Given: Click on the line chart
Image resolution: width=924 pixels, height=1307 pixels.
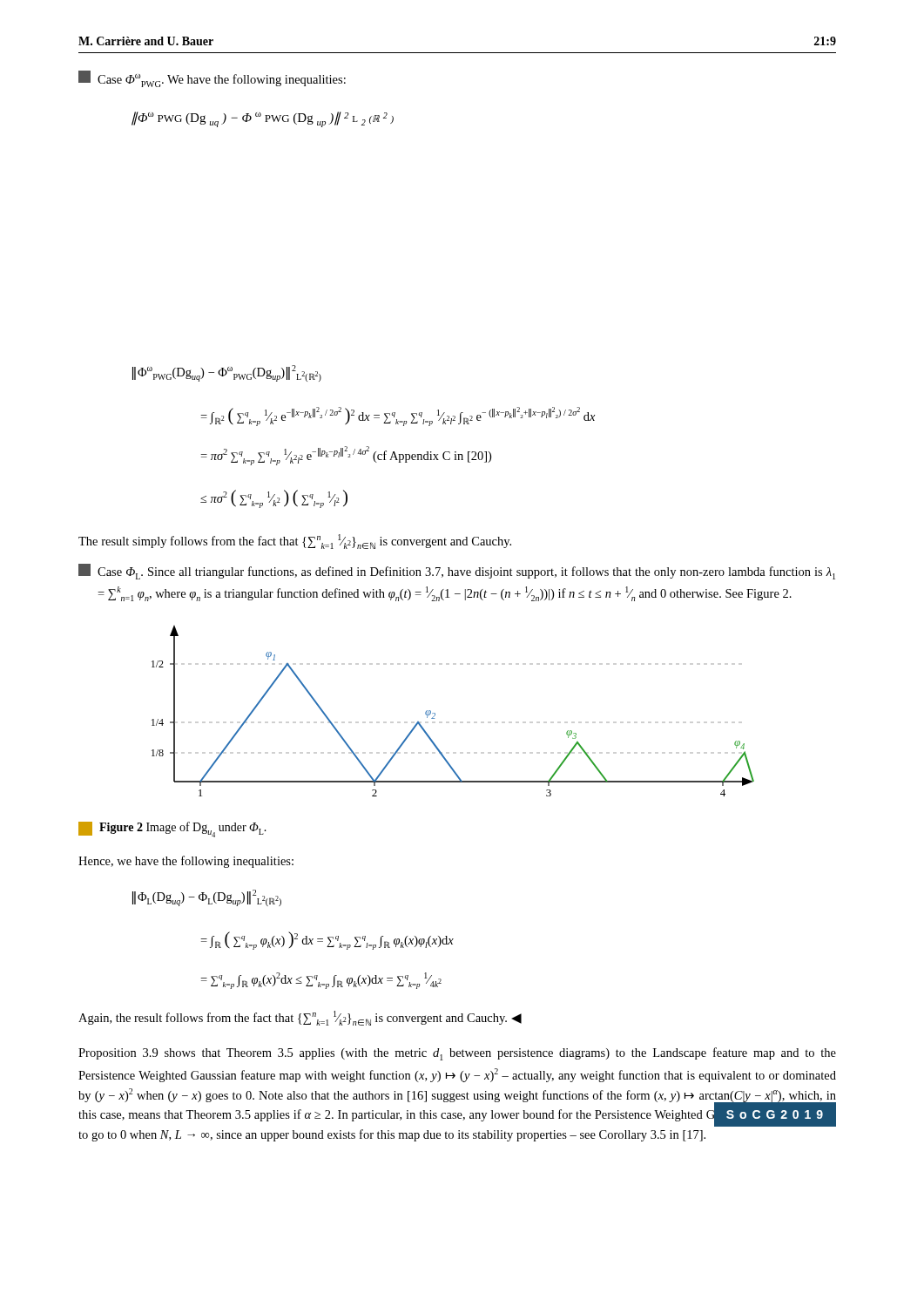Looking at the screenshot, I should click(x=483, y=718).
